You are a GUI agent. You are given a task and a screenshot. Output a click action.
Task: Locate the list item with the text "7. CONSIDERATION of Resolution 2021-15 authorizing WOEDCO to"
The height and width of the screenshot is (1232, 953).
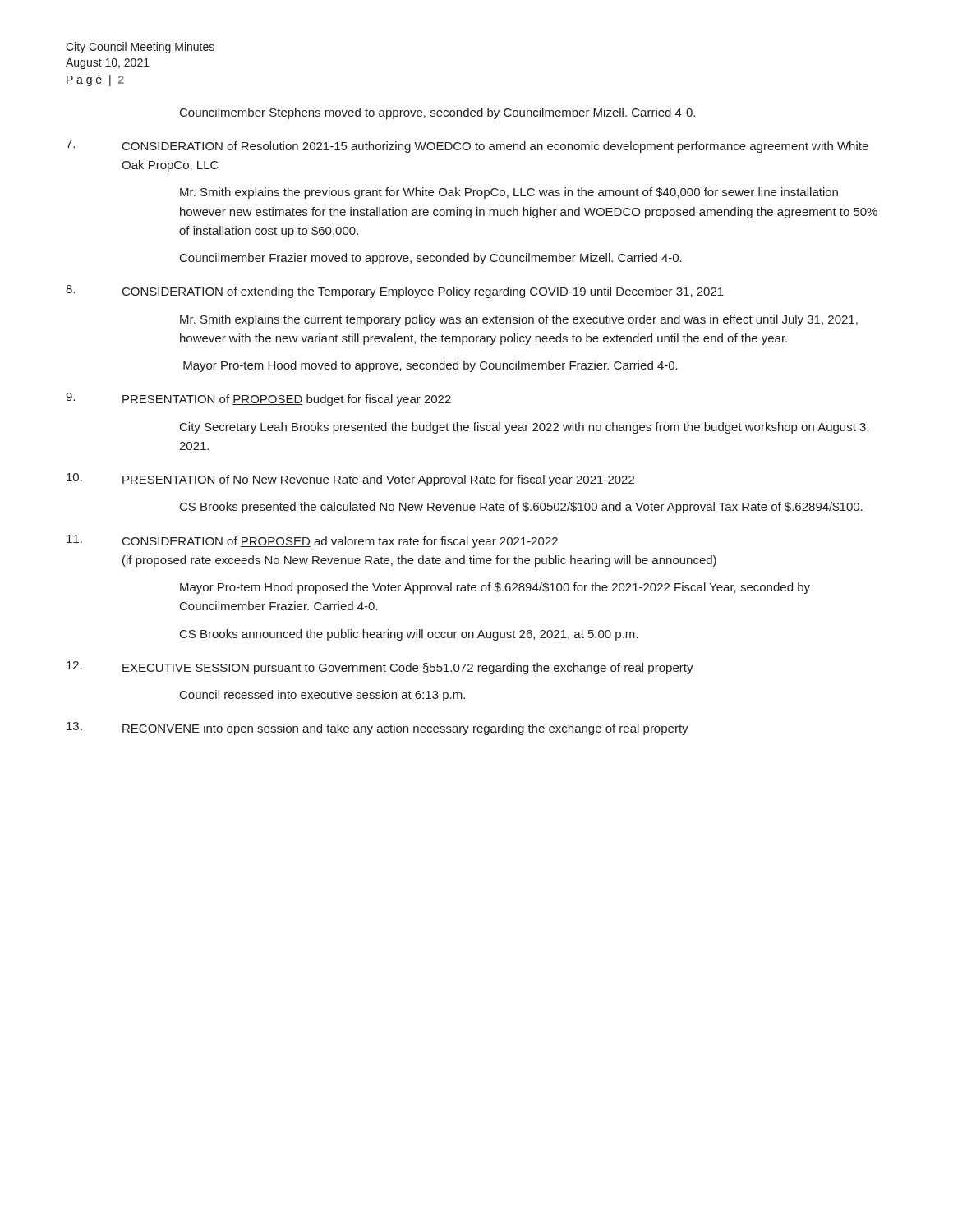coord(476,159)
